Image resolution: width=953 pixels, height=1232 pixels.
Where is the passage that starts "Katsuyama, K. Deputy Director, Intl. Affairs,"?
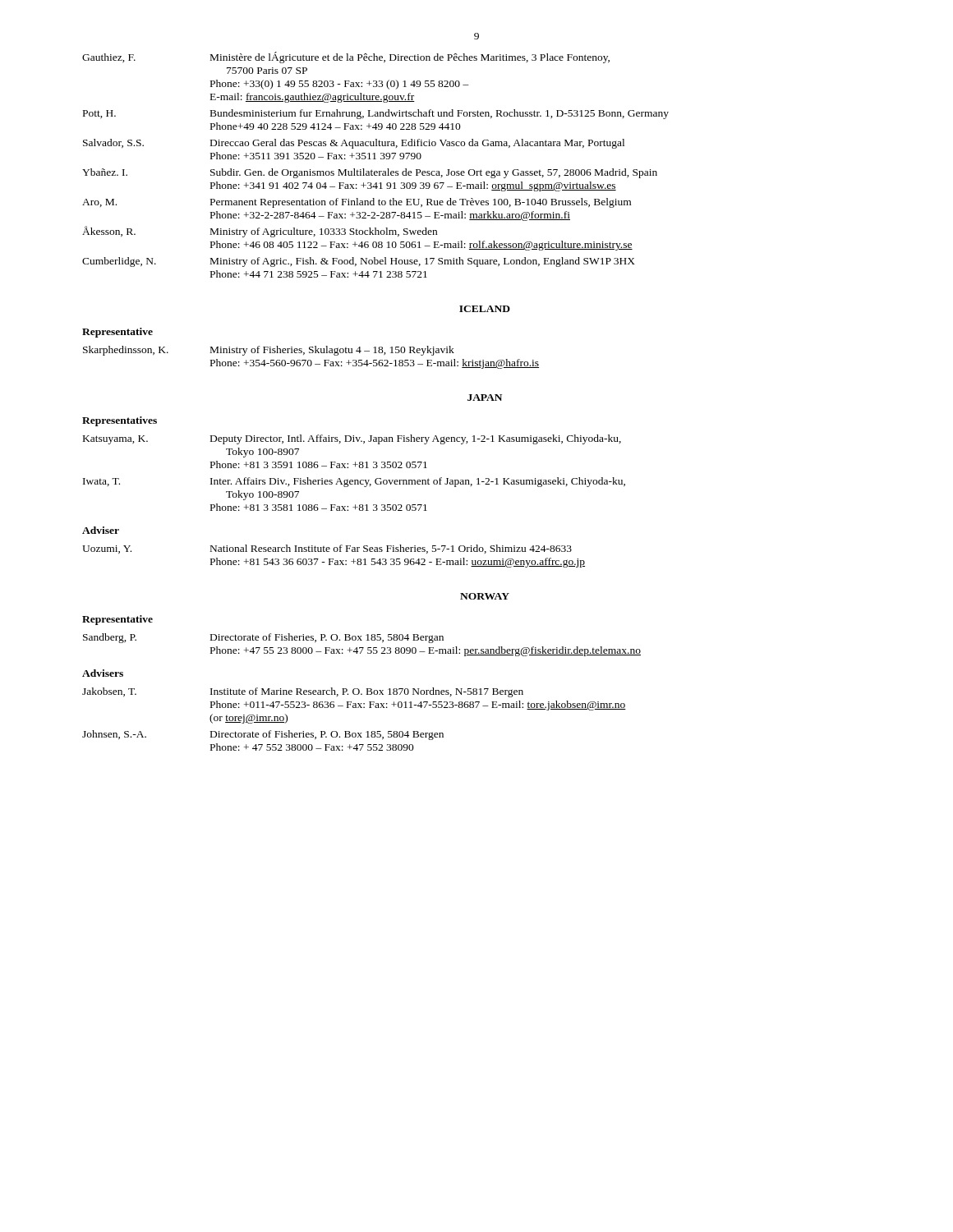[x=485, y=452]
